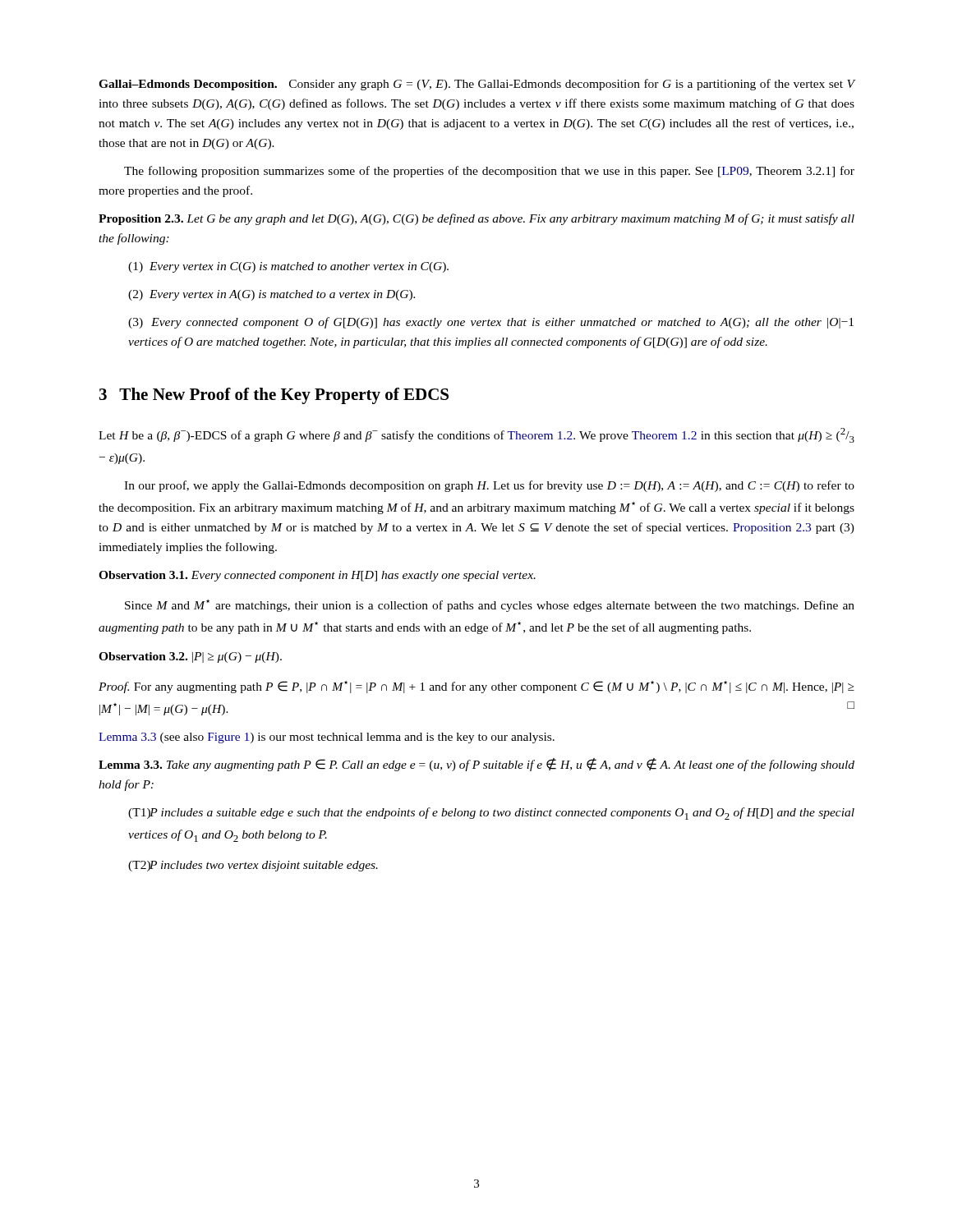Screen dimensions: 1232x953
Task: Find the text starting "Since M and M⋆ are matchings, their"
Action: (476, 616)
